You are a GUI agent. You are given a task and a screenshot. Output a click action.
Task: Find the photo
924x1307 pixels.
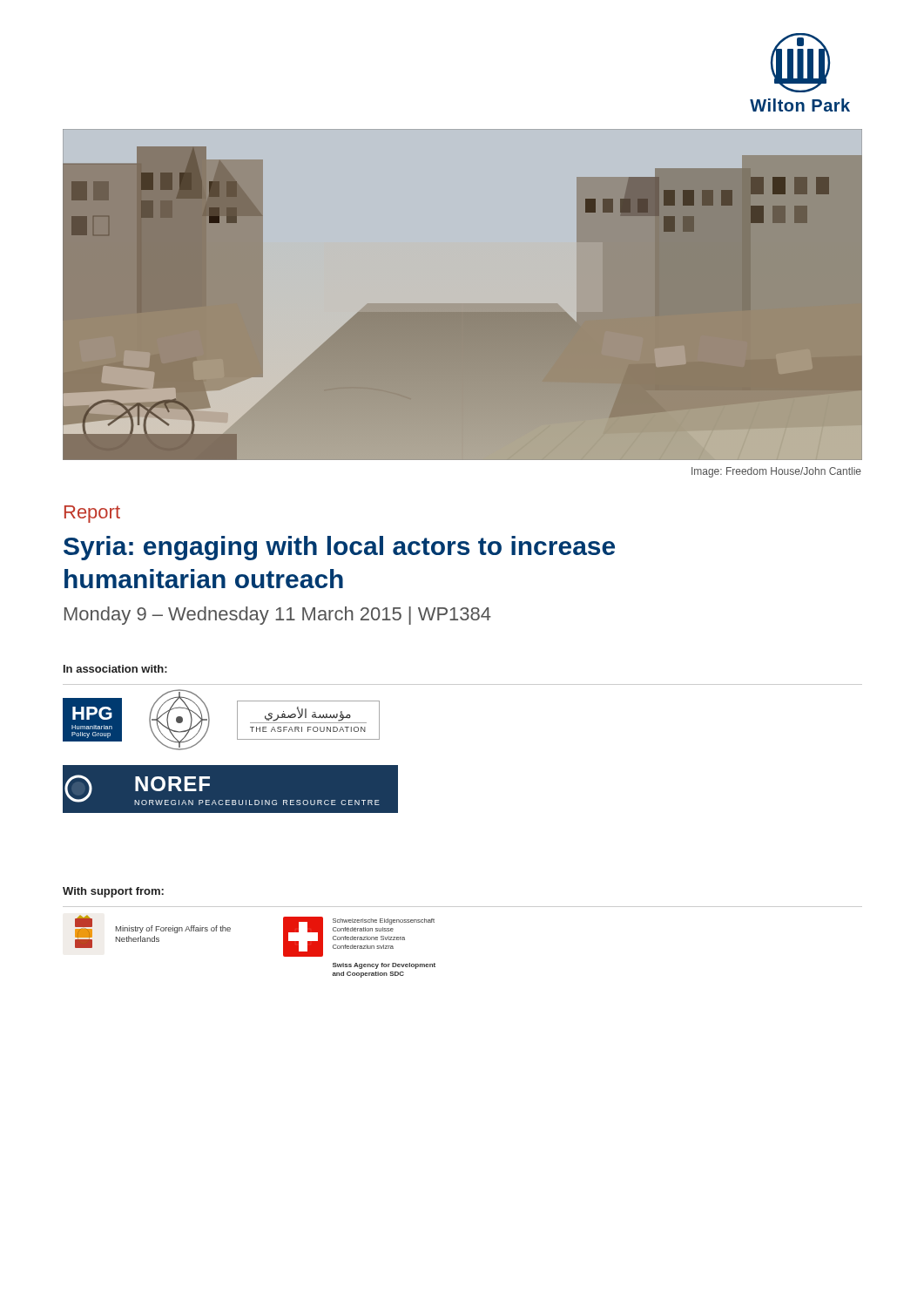click(x=462, y=295)
